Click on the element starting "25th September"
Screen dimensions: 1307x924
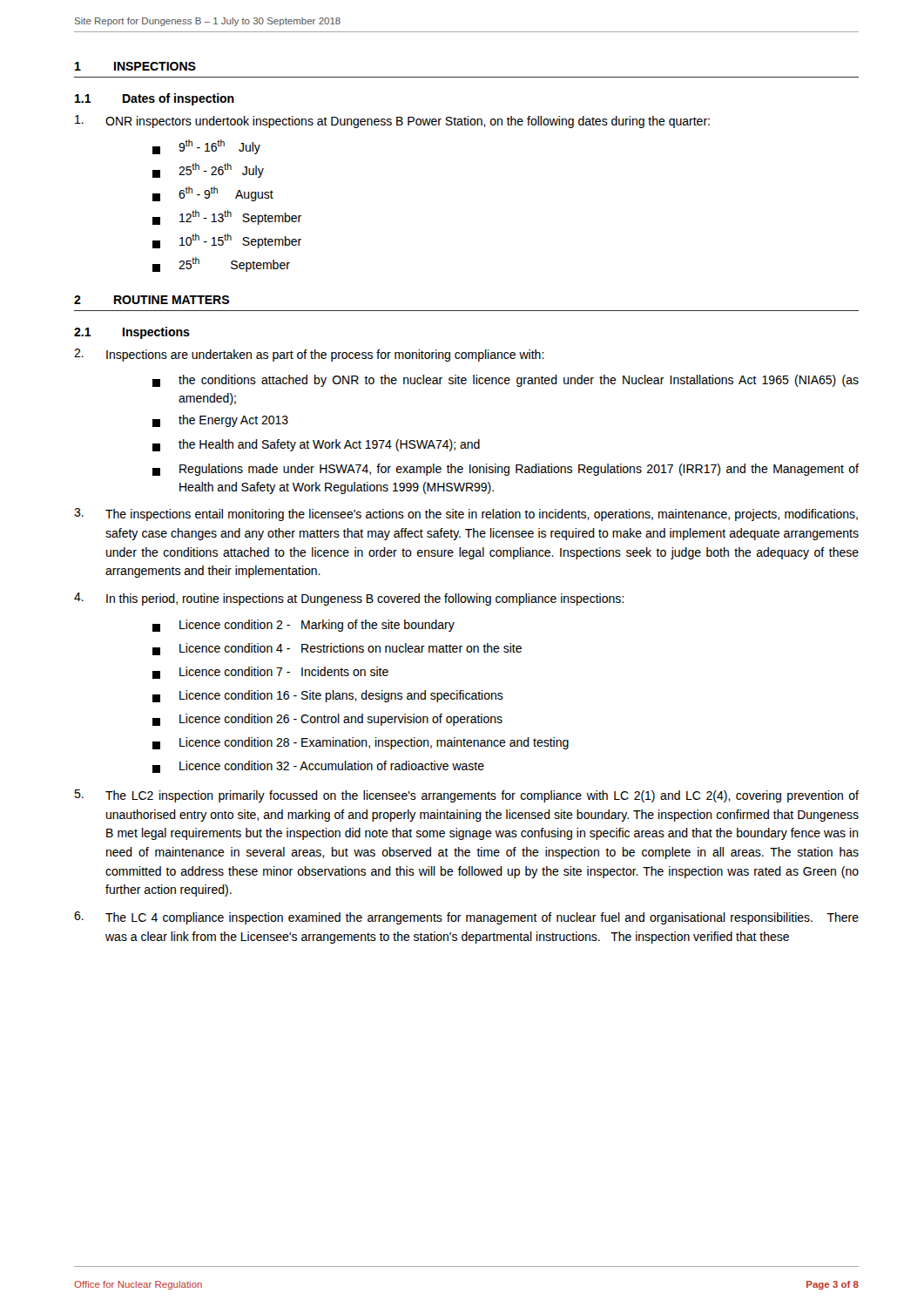pos(259,265)
